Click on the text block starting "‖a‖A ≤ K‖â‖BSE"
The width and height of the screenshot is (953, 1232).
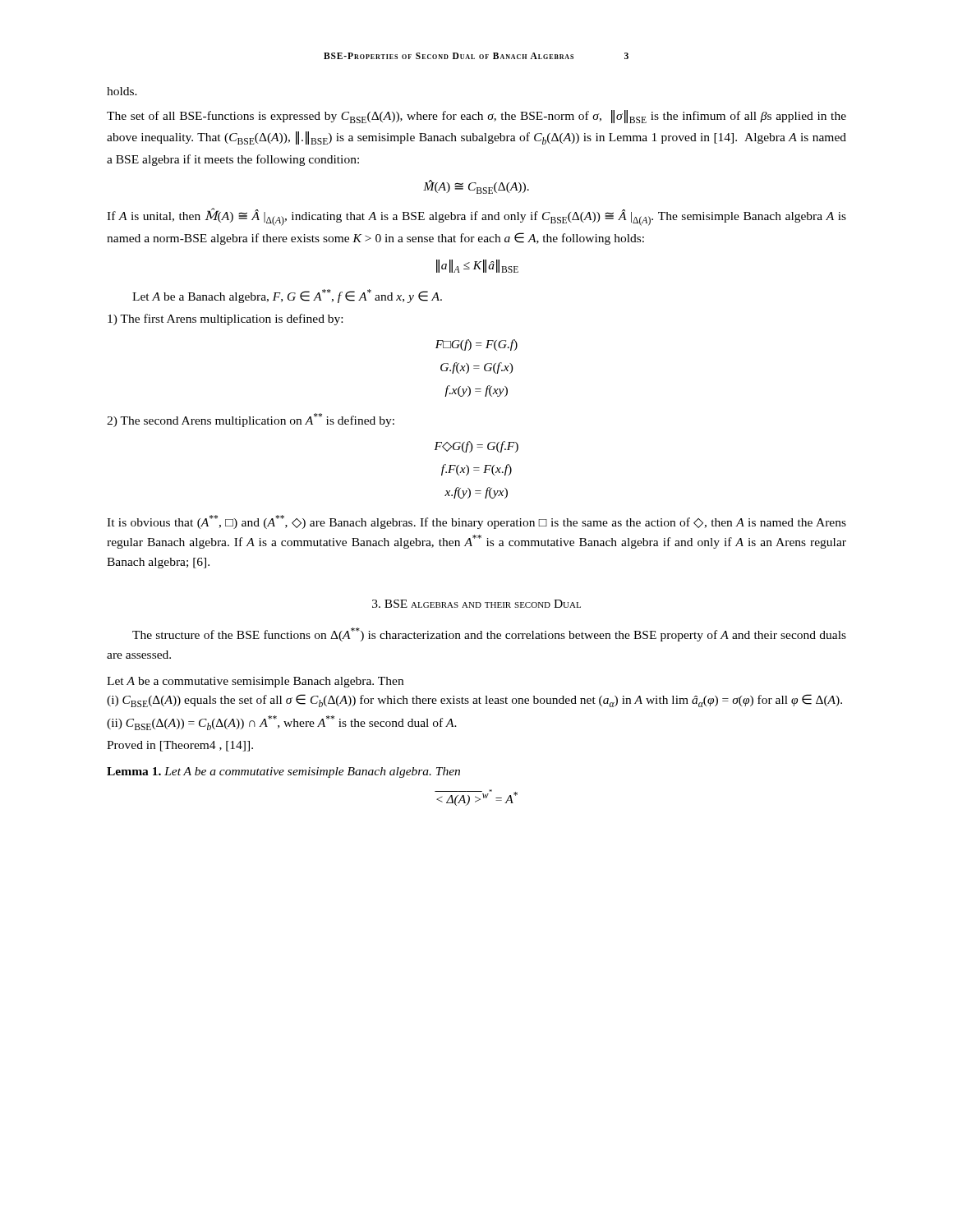(476, 267)
